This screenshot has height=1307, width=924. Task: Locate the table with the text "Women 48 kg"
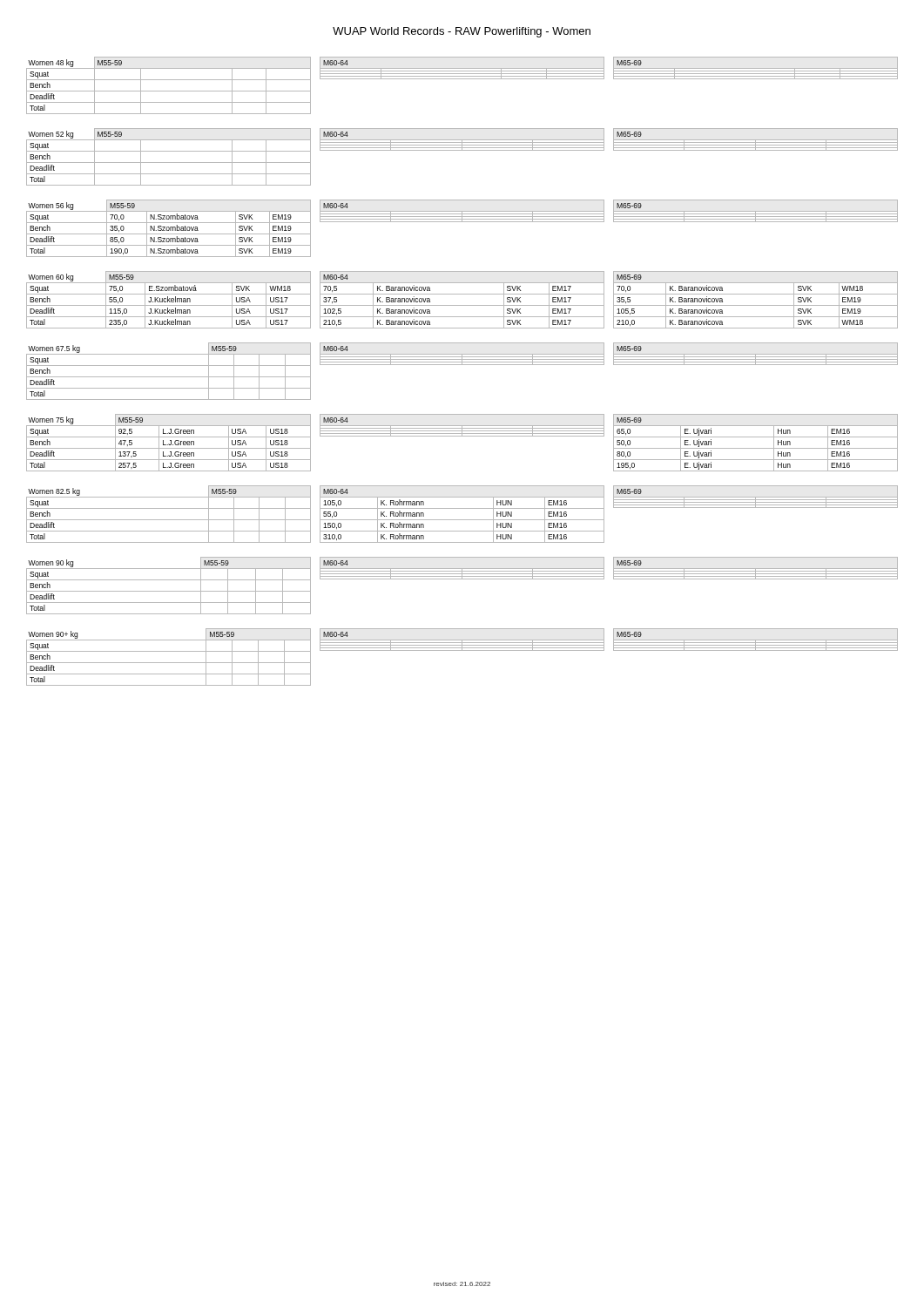click(462, 85)
